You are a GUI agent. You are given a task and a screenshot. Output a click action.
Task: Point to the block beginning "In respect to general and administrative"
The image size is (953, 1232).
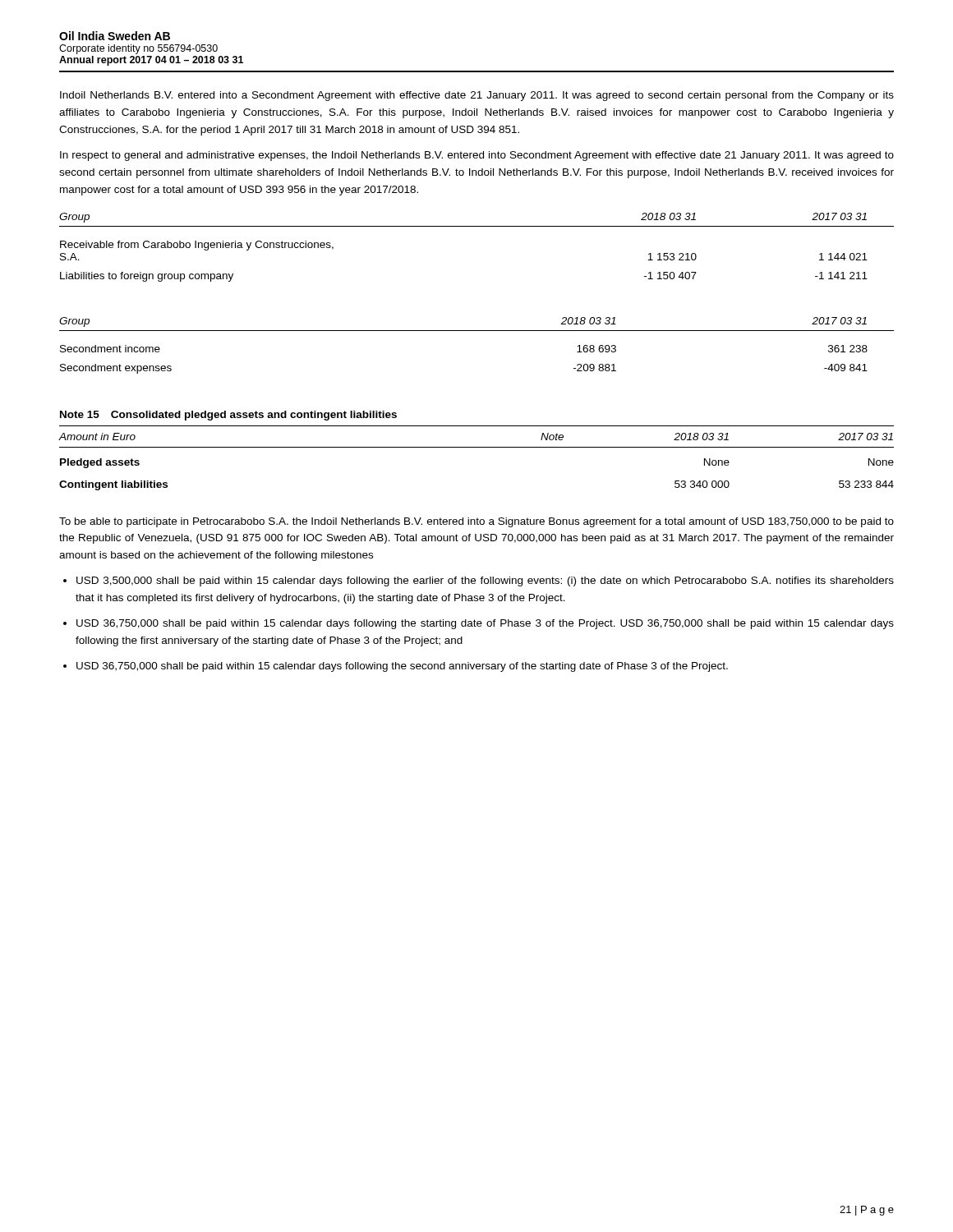[x=476, y=172]
